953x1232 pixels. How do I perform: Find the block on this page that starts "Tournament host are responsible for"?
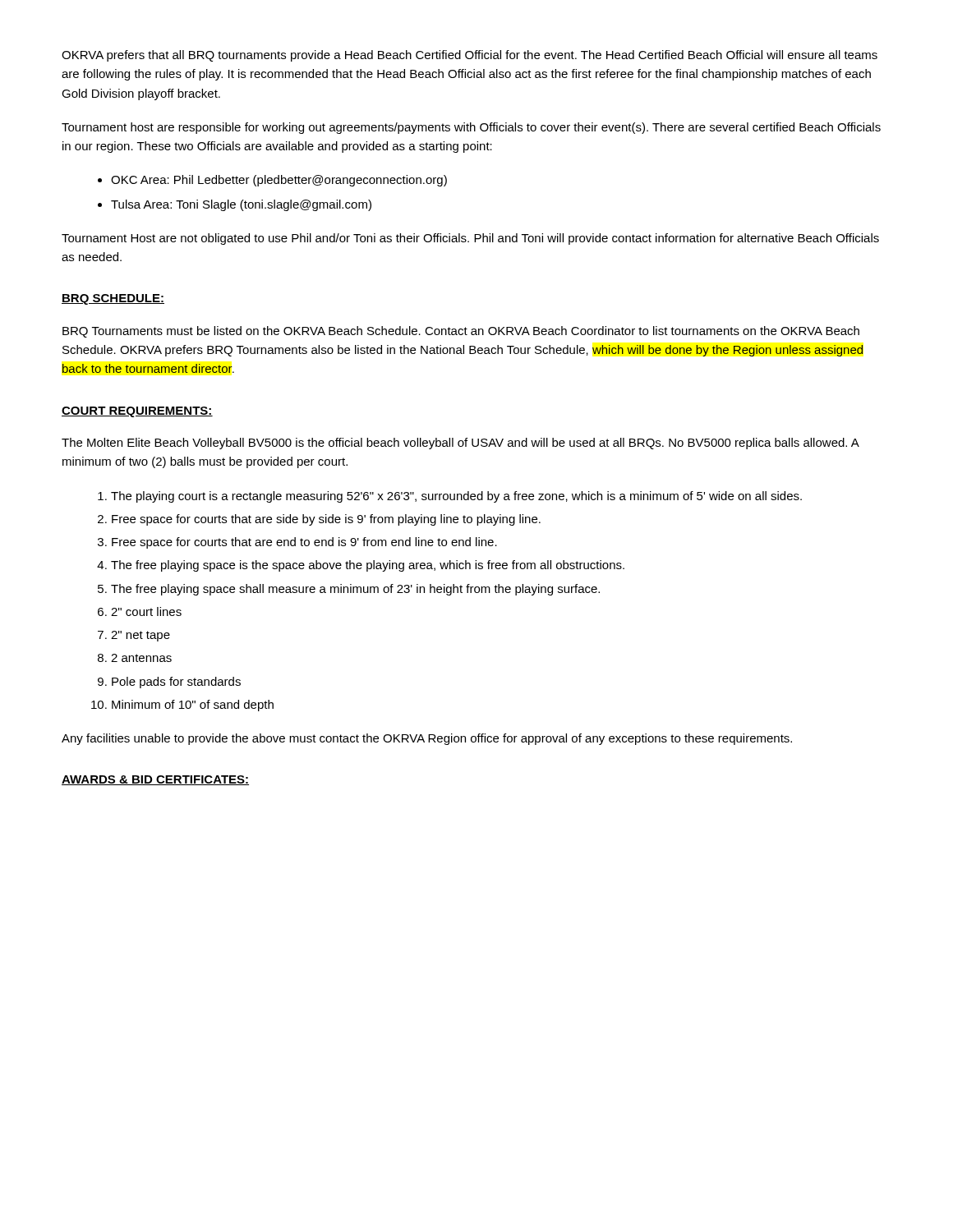[x=471, y=136]
